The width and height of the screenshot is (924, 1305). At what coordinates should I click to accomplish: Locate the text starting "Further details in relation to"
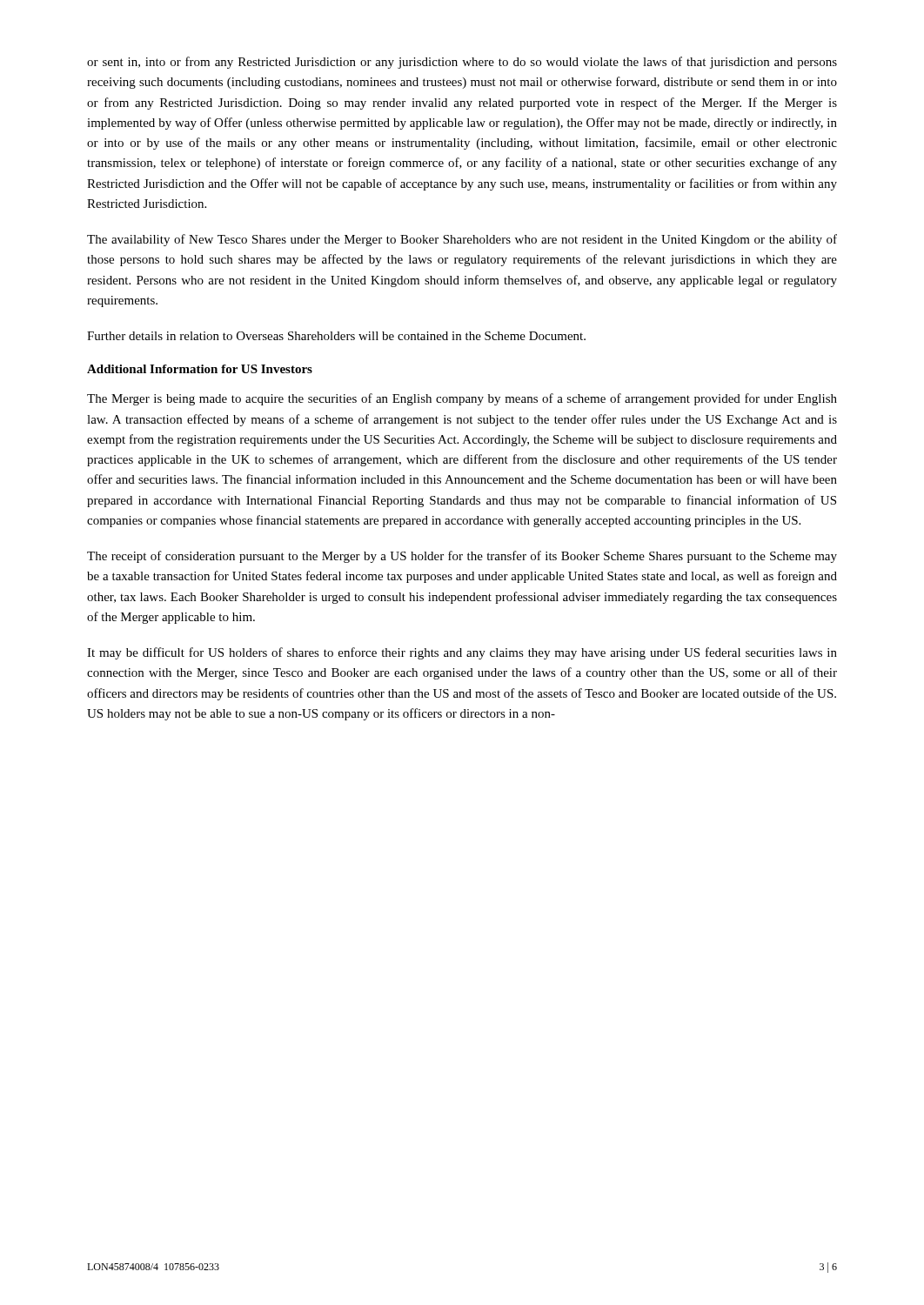point(337,336)
